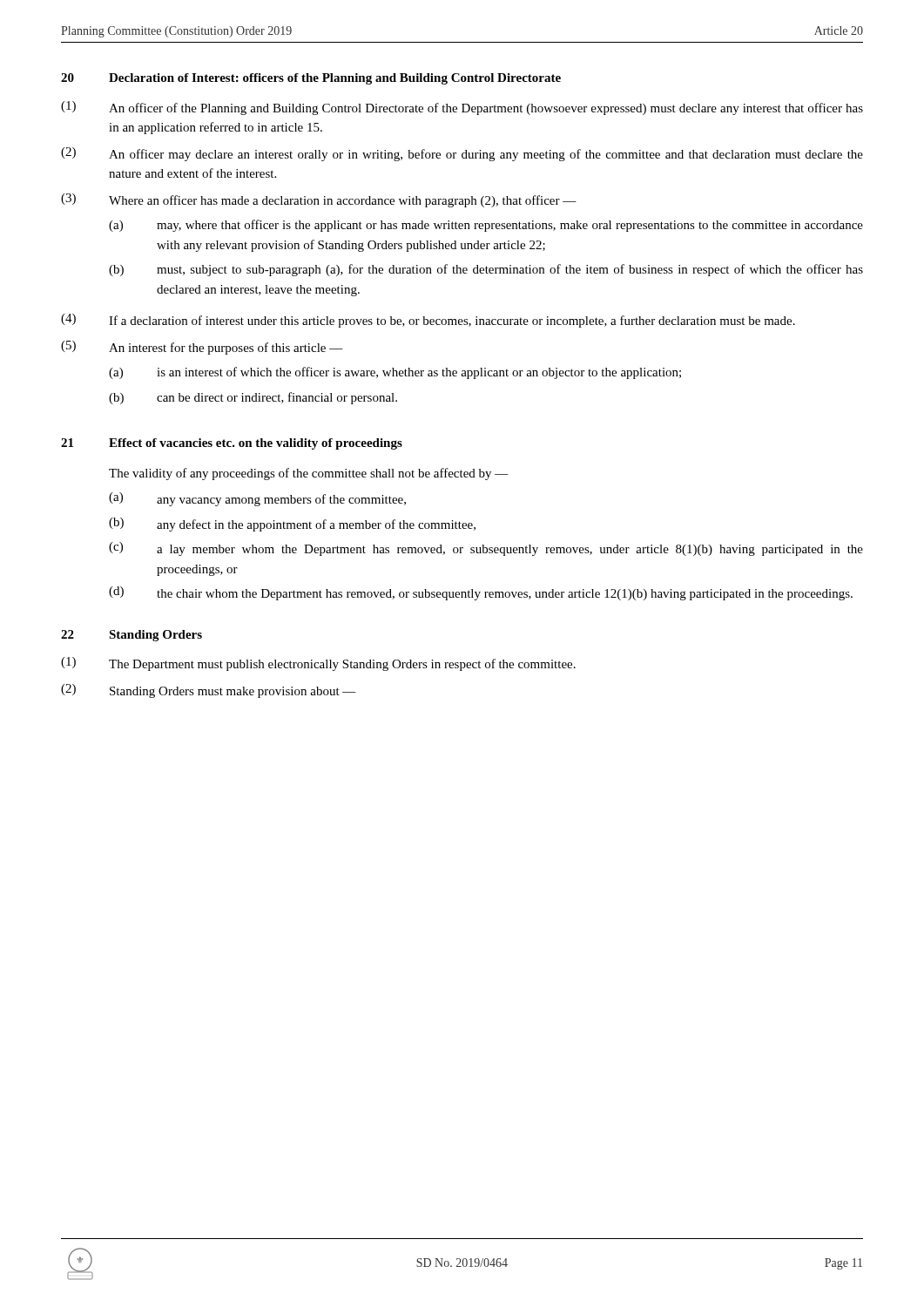Click on the list item containing "(1) An officer of the Planning"
Viewport: 924px width, 1307px height.
click(x=462, y=118)
